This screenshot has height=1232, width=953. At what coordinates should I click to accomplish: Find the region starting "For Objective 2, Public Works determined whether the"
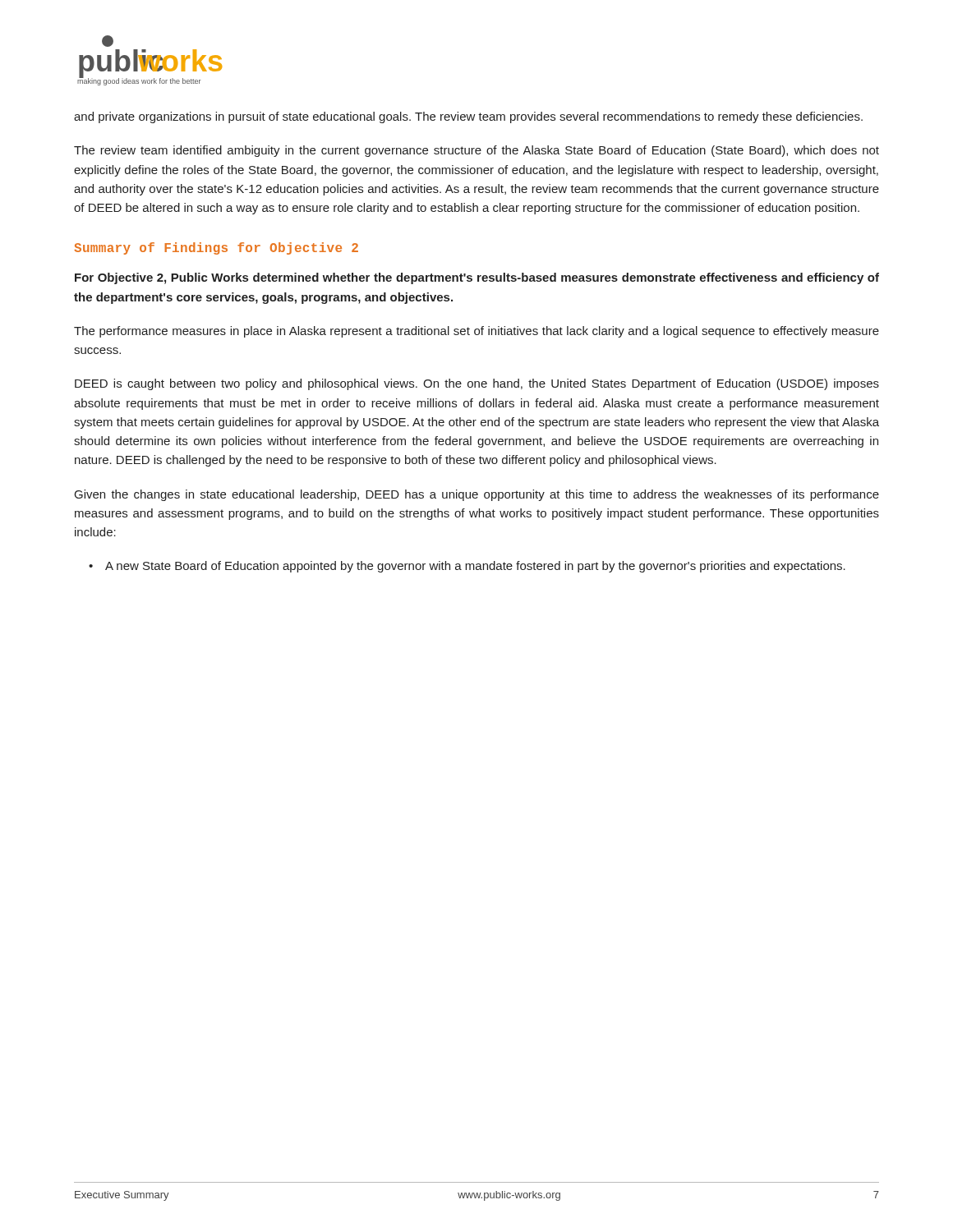tap(476, 287)
